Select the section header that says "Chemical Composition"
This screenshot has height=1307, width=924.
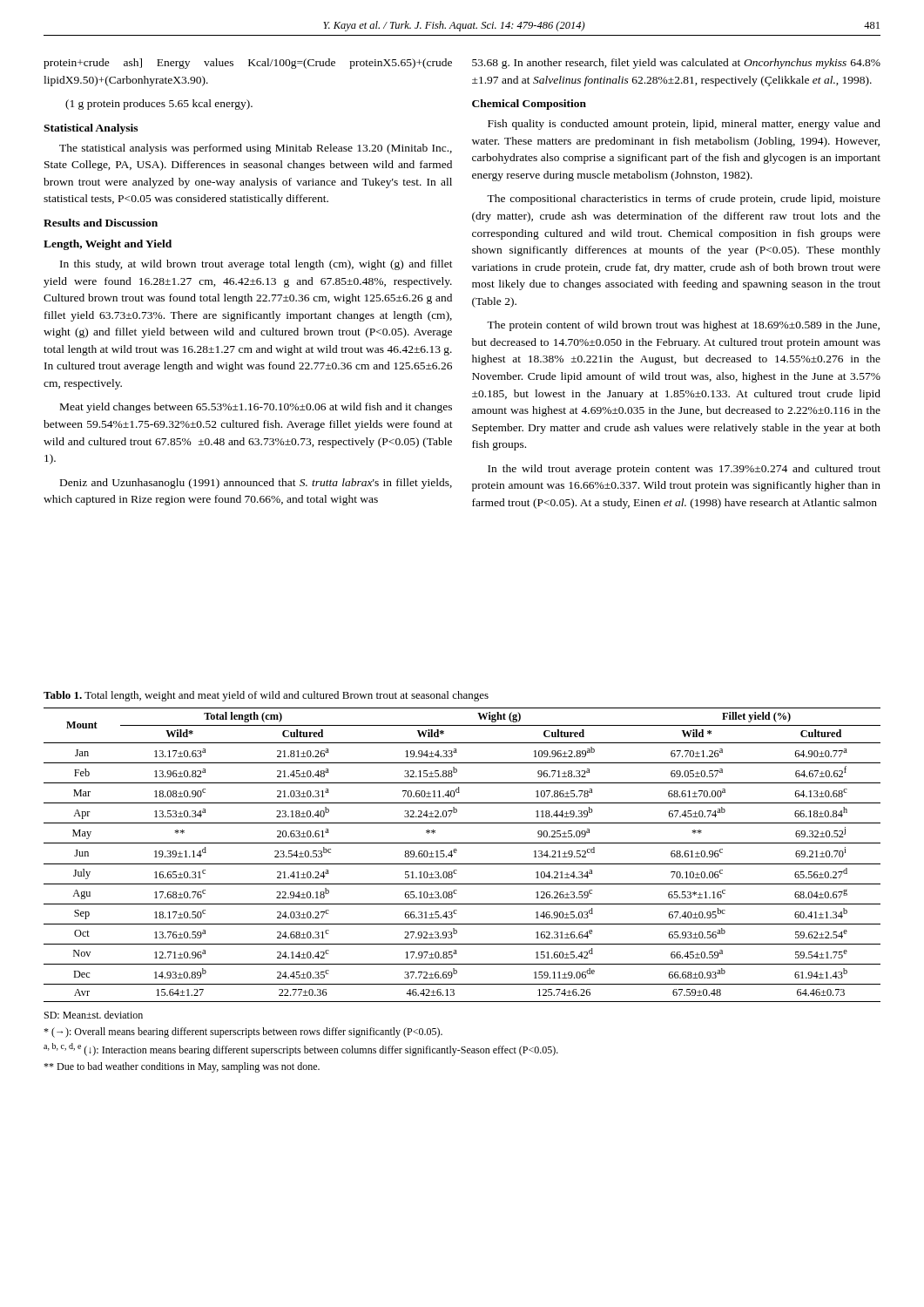point(529,103)
